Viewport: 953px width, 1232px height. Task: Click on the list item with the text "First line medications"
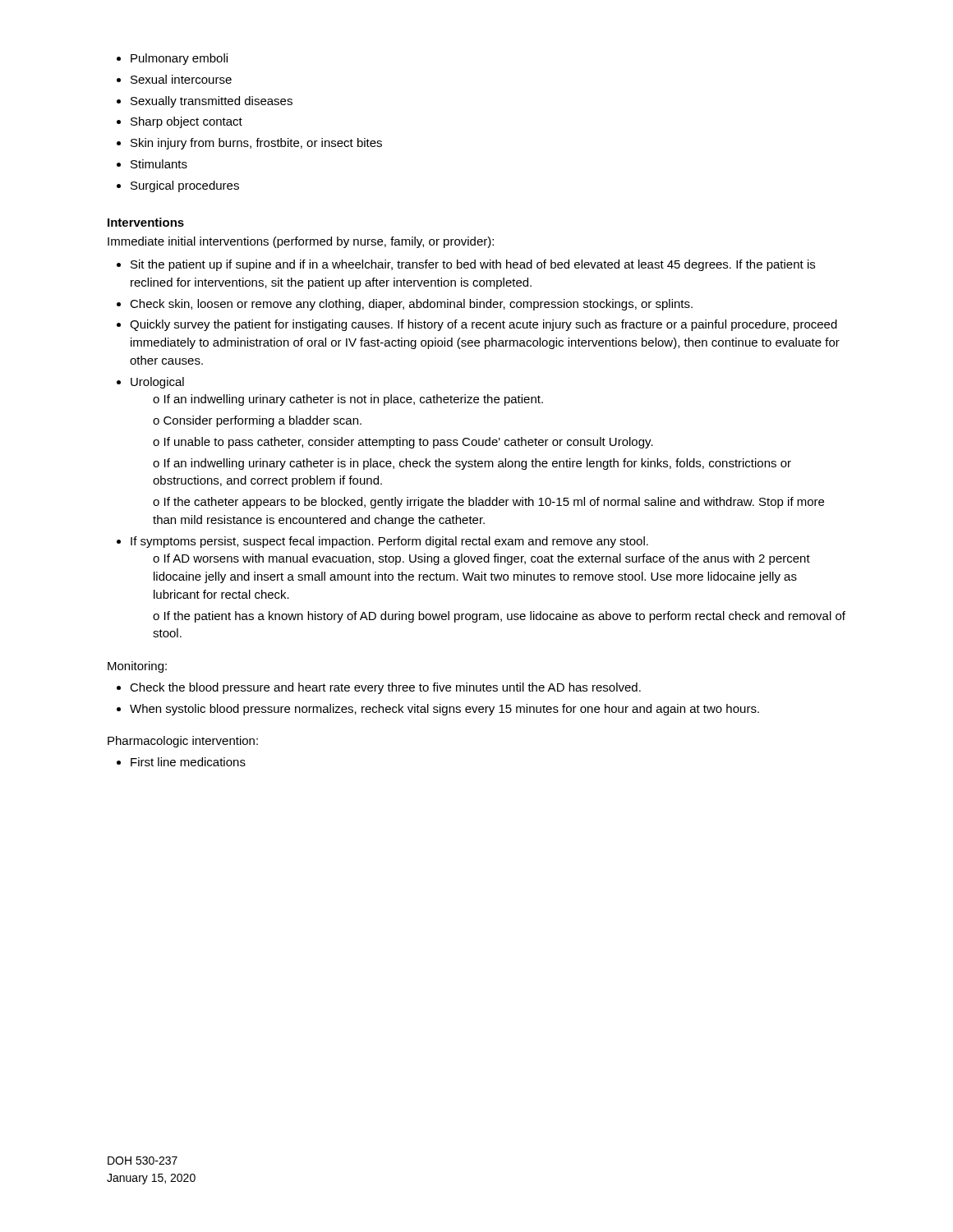188,762
